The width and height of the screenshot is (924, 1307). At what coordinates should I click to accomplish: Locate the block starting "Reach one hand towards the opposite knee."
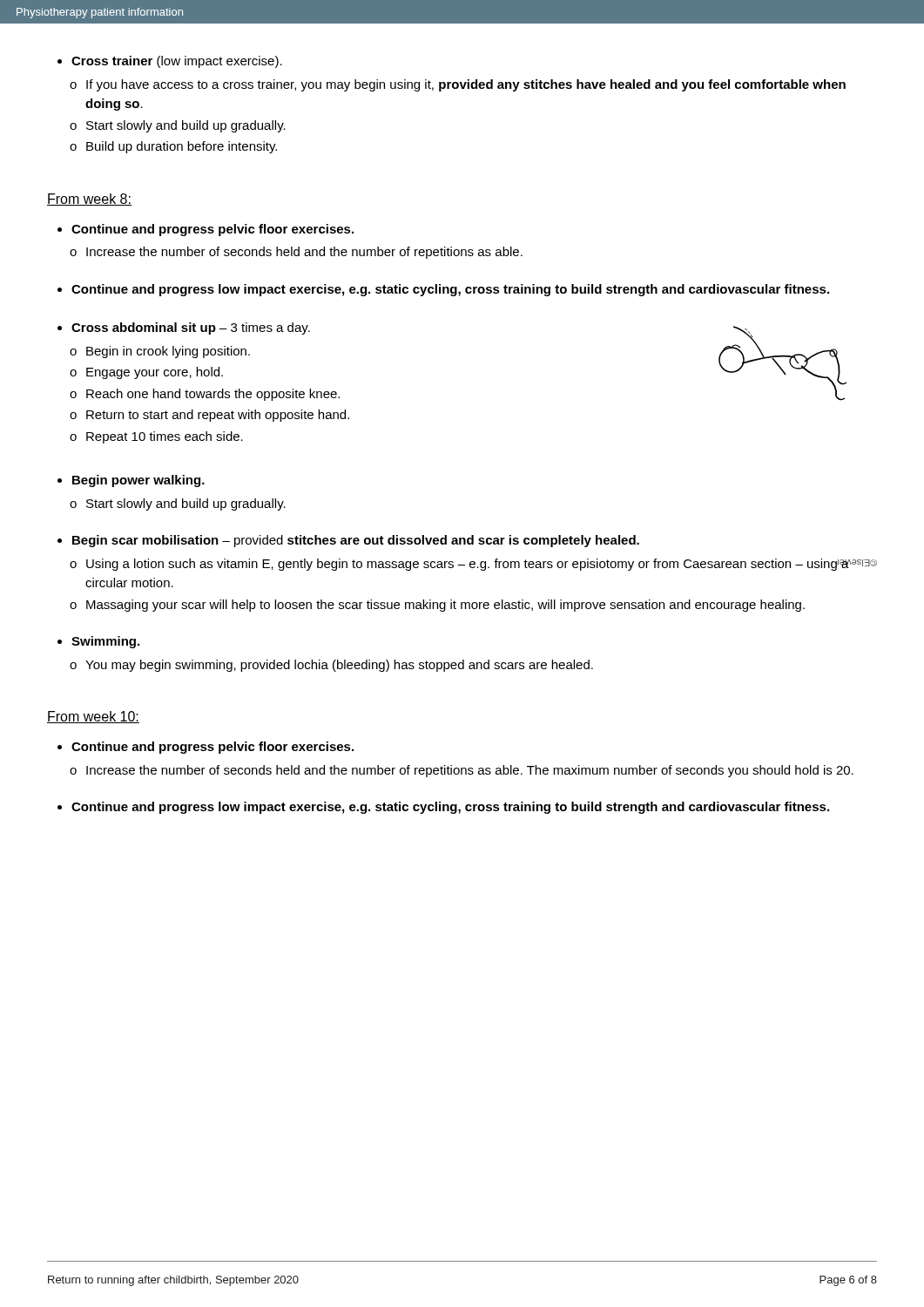(x=213, y=393)
